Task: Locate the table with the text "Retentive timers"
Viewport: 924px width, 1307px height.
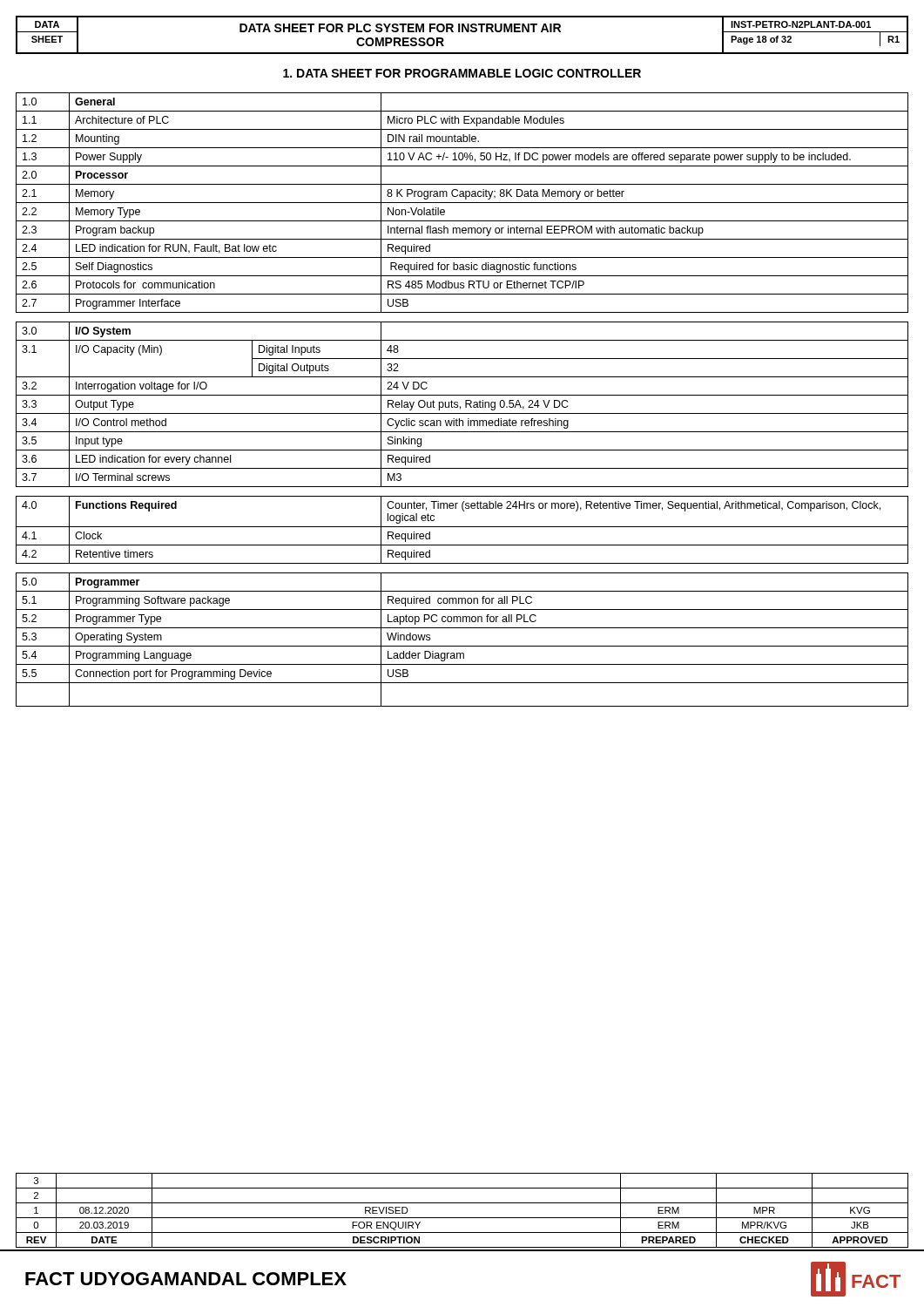Action: 462,400
